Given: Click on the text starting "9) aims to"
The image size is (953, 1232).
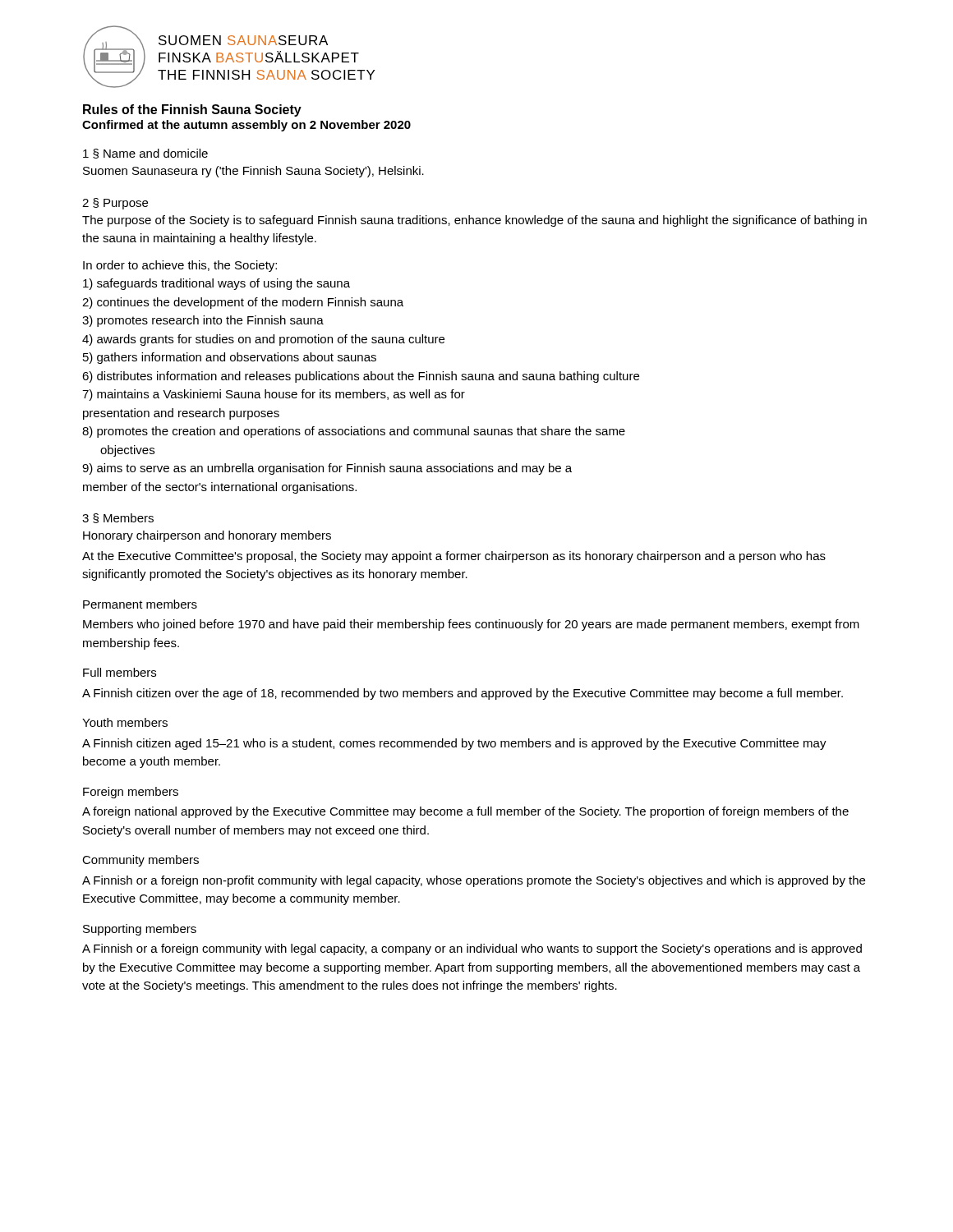Looking at the screenshot, I should [327, 477].
